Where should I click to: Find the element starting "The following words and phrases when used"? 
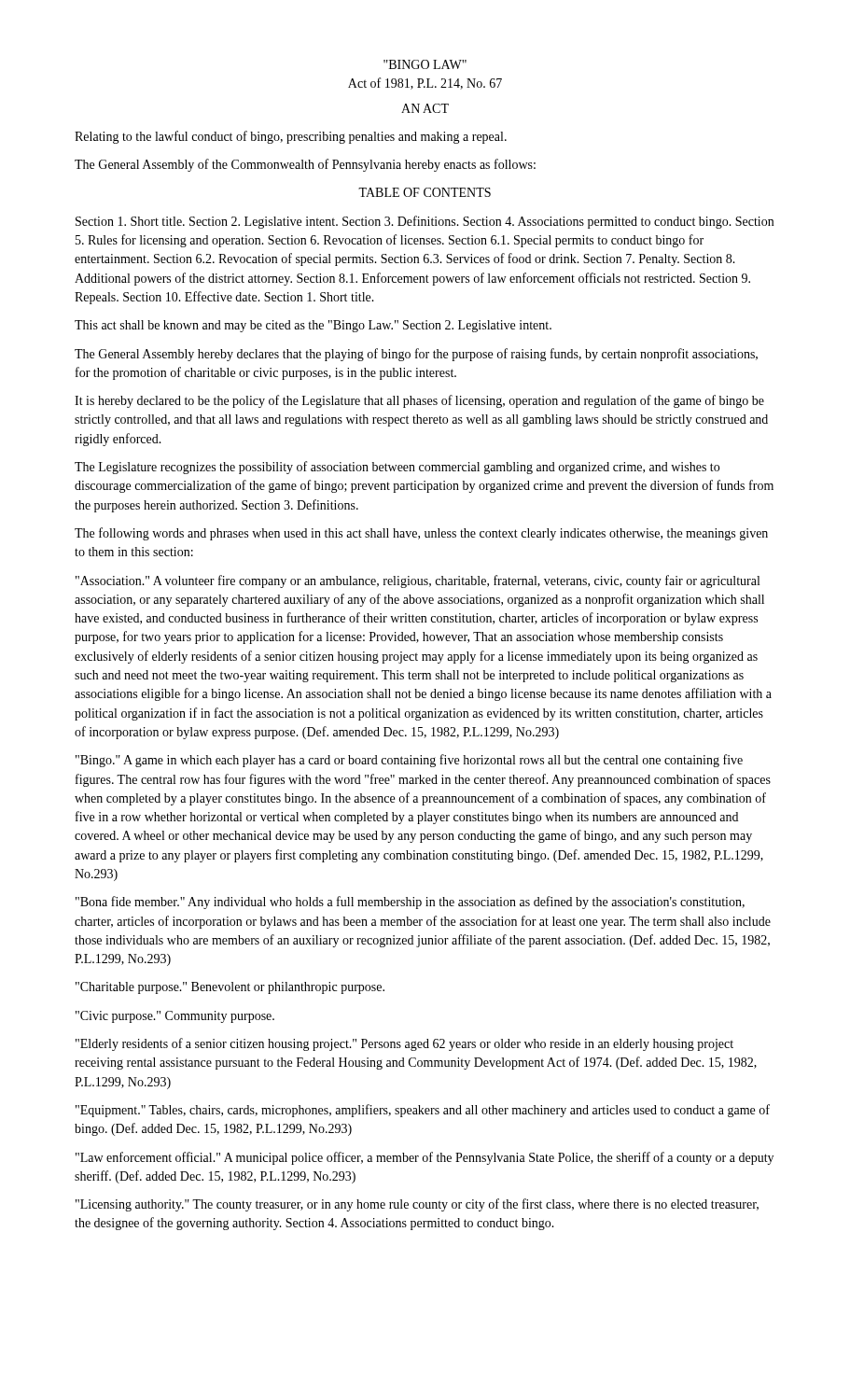(421, 543)
